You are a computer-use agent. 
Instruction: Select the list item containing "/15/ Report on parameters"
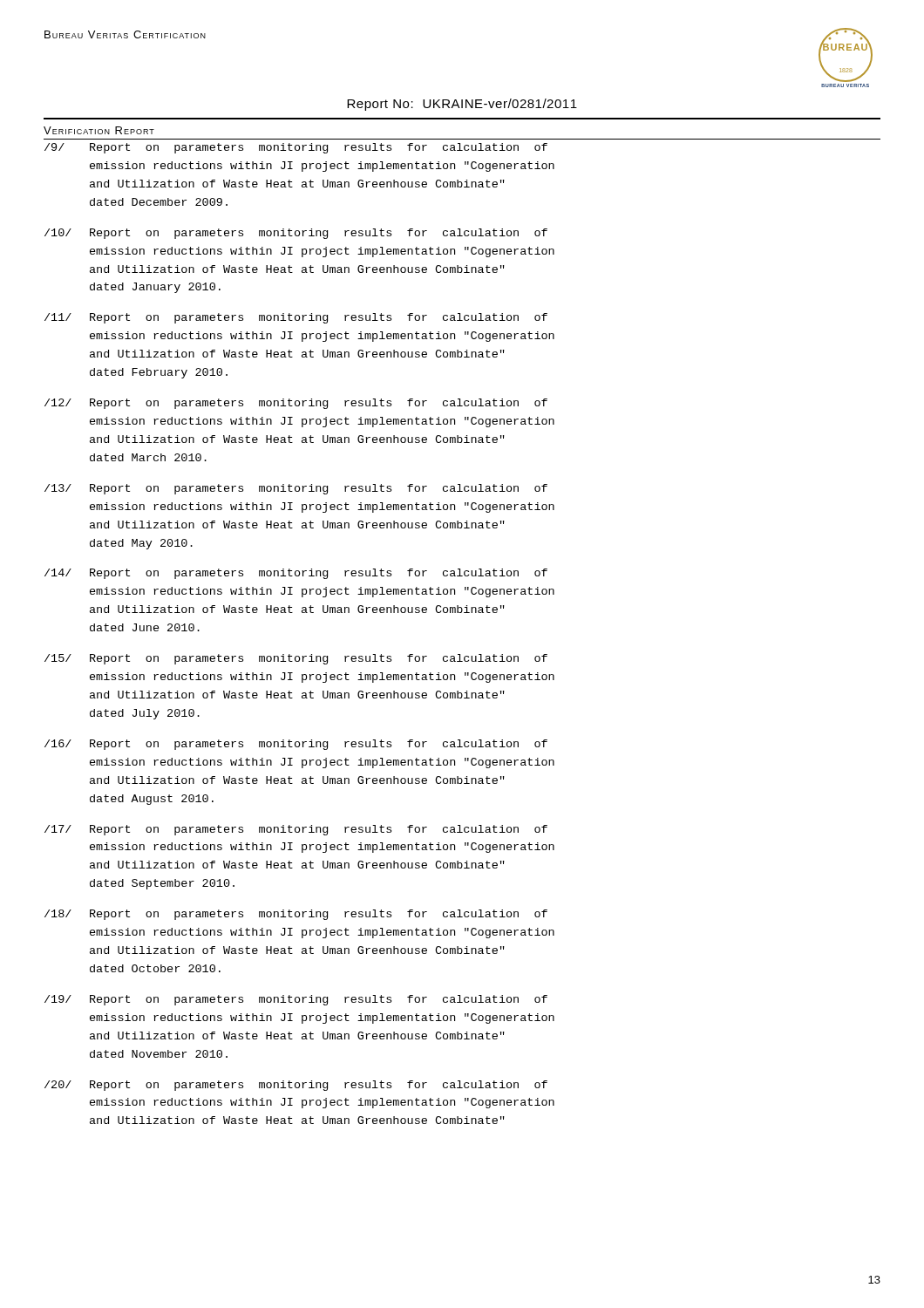coord(462,687)
